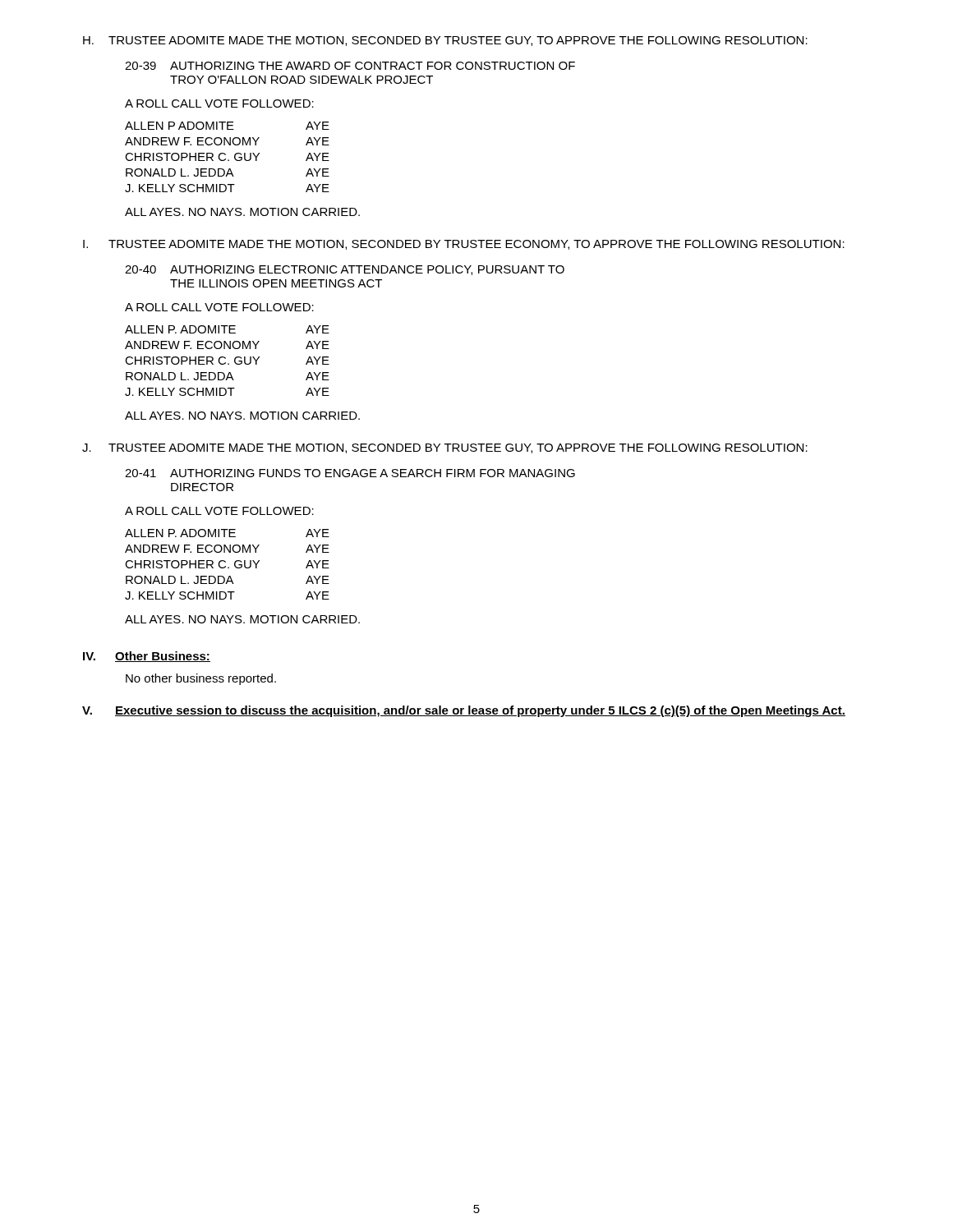Navigate to the block starting "No other business reported."
Viewport: 953px width, 1232px height.
point(201,678)
